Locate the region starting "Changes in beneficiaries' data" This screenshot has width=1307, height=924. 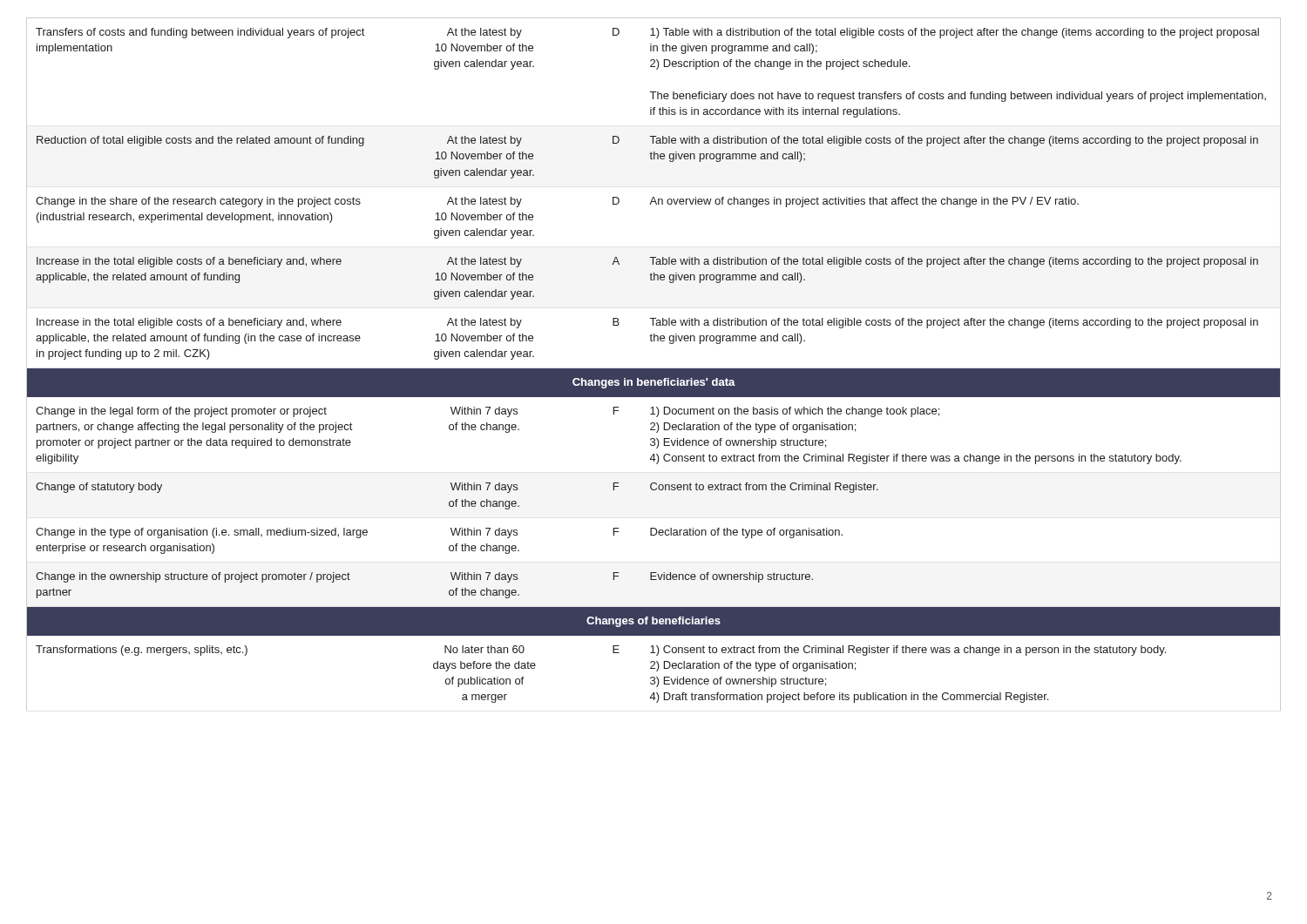pyautogui.click(x=654, y=382)
